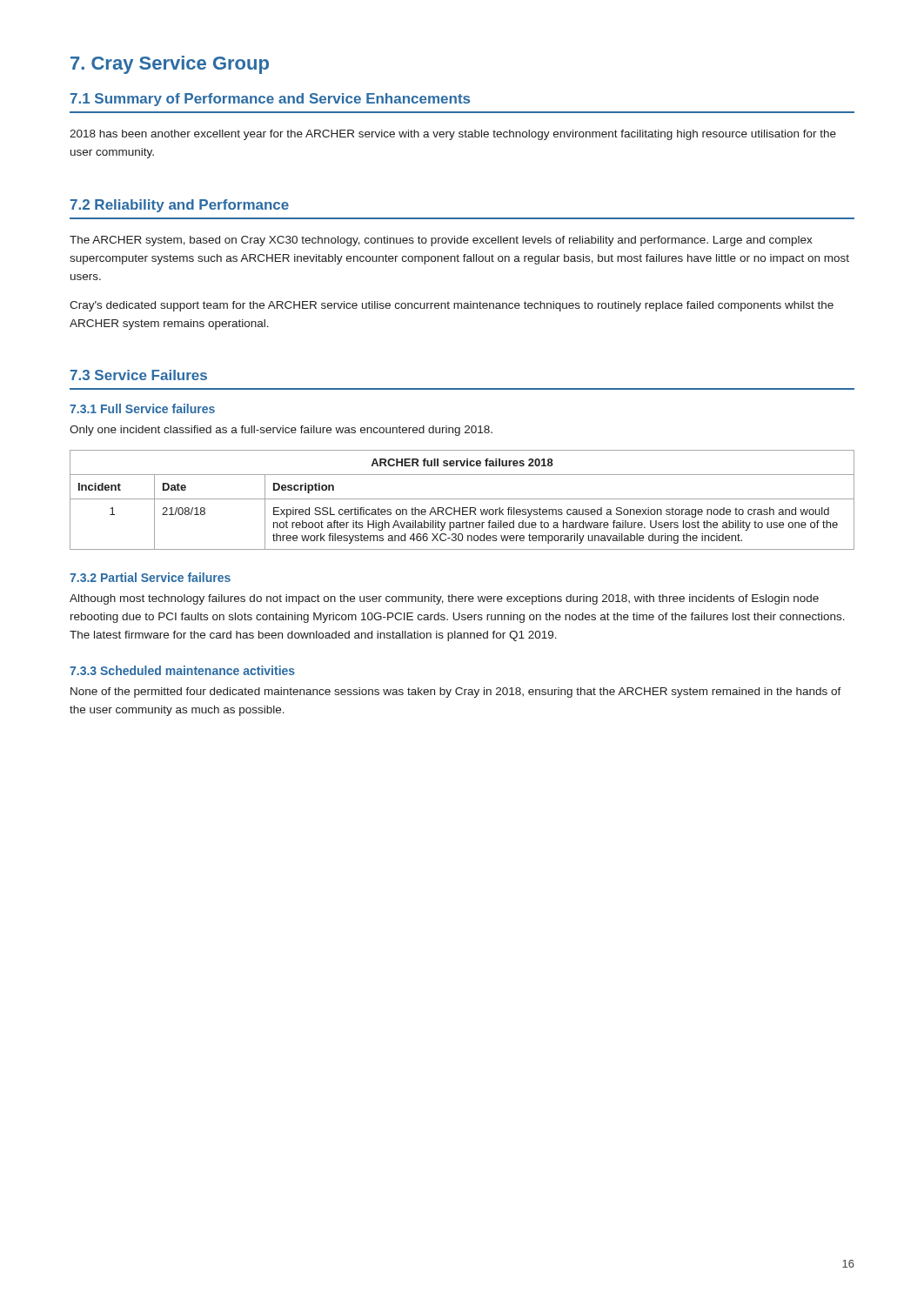Click on the text block that says "Although most technology failures do not impact"
Image resolution: width=924 pixels, height=1305 pixels.
click(462, 617)
